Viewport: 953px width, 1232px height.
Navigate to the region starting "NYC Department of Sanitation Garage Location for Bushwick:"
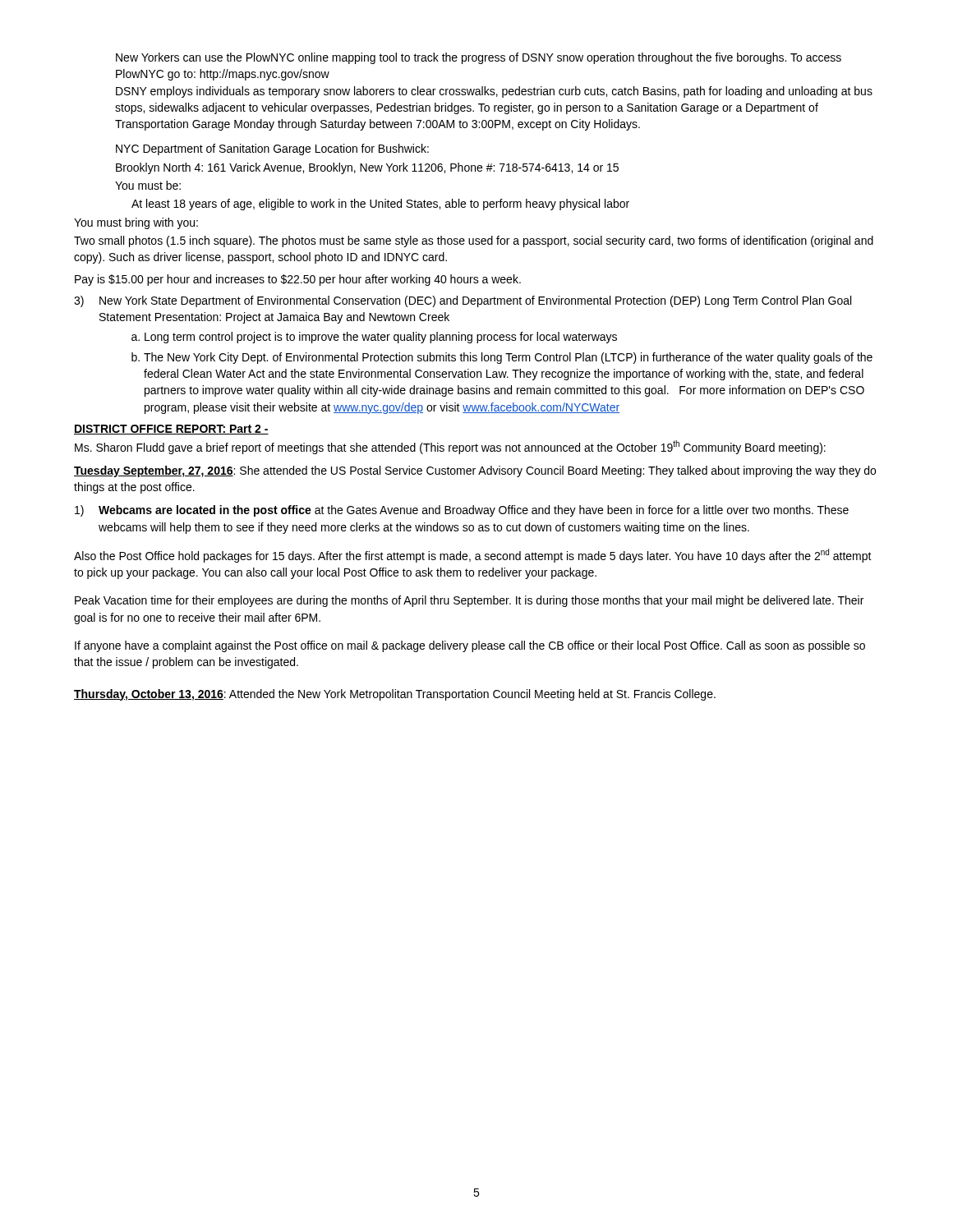click(x=272, y=149)
